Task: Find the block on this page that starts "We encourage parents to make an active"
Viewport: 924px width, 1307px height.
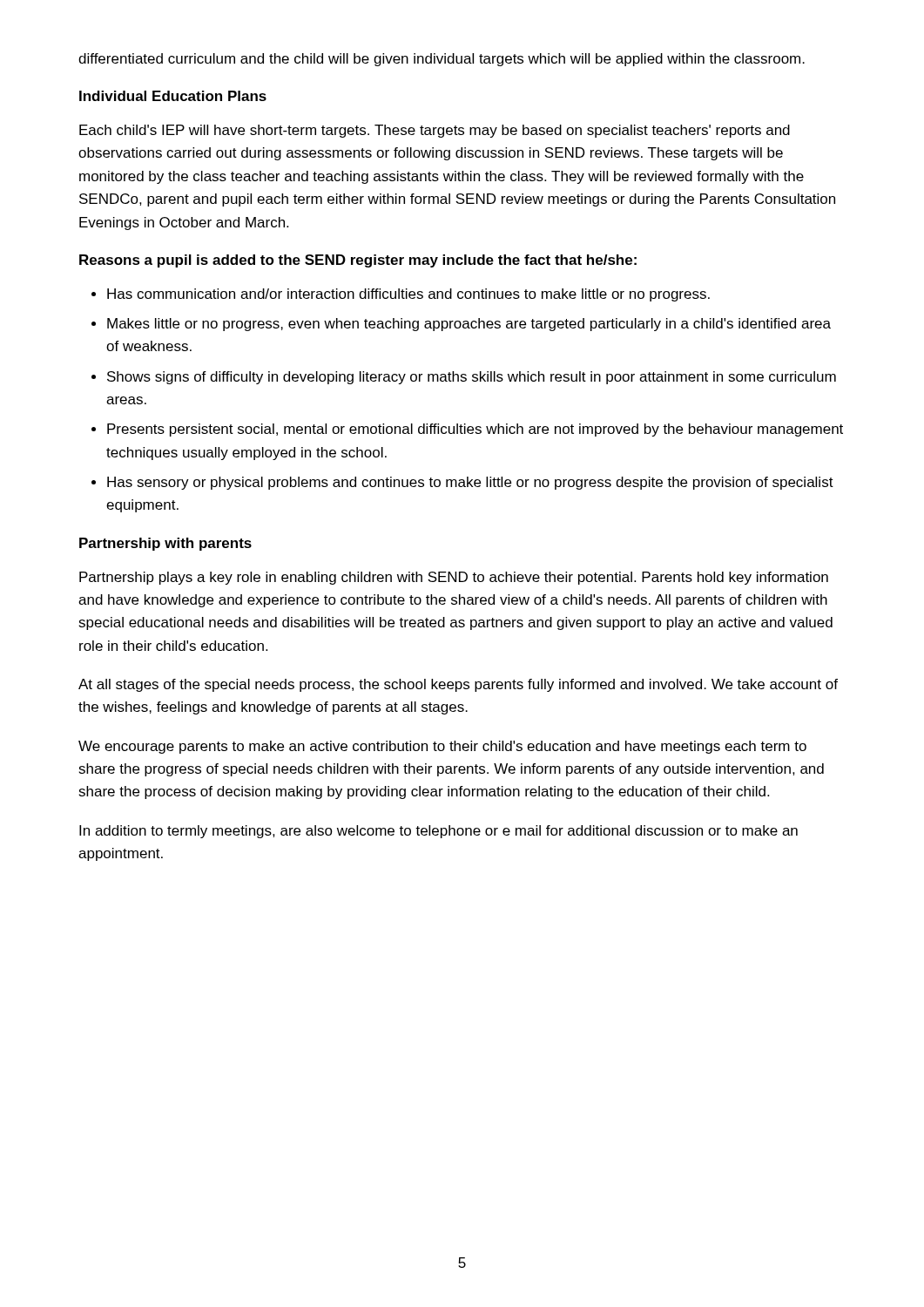Action: pos(451,769)
